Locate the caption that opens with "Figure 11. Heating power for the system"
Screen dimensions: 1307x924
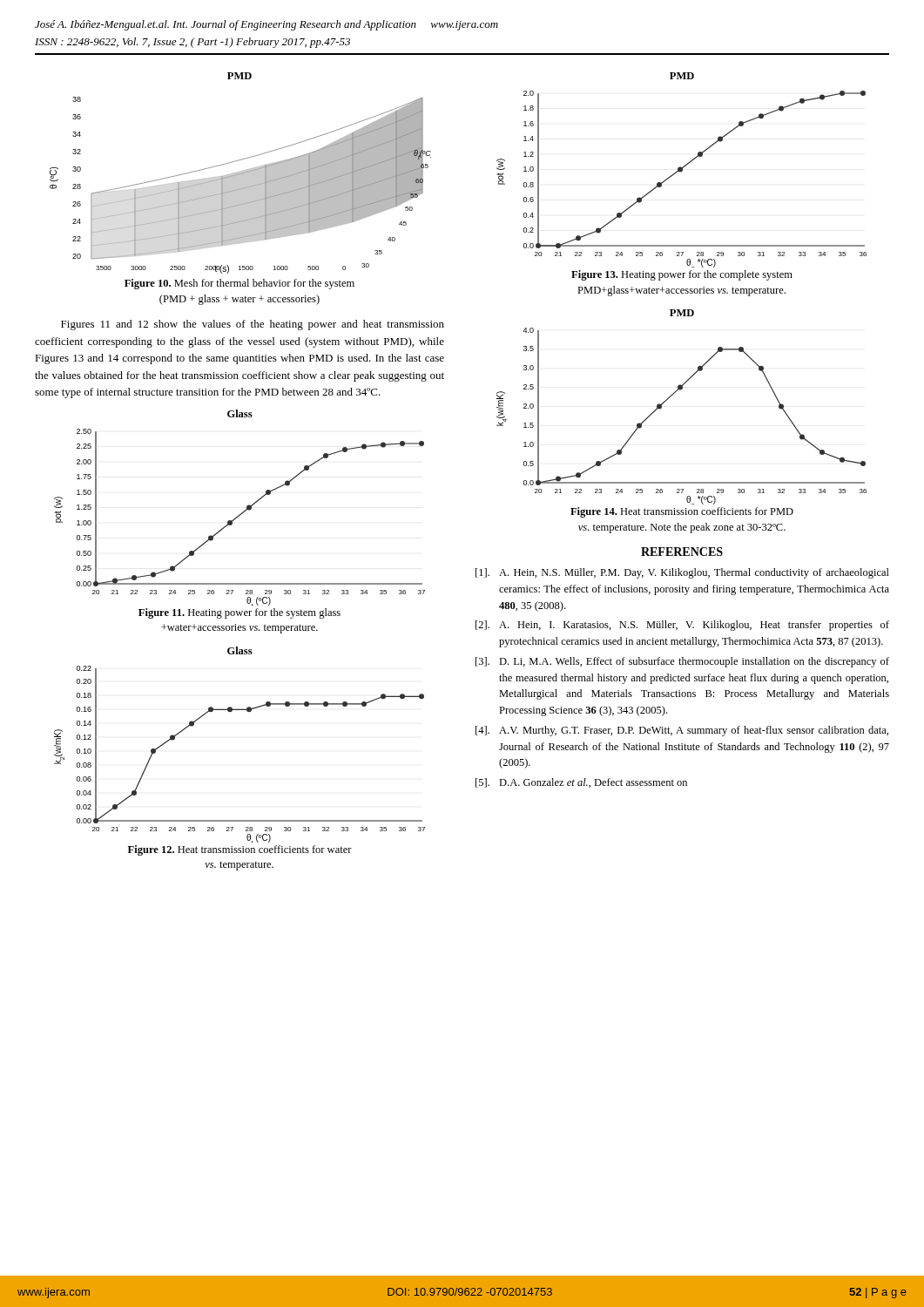tap(240, 620)
